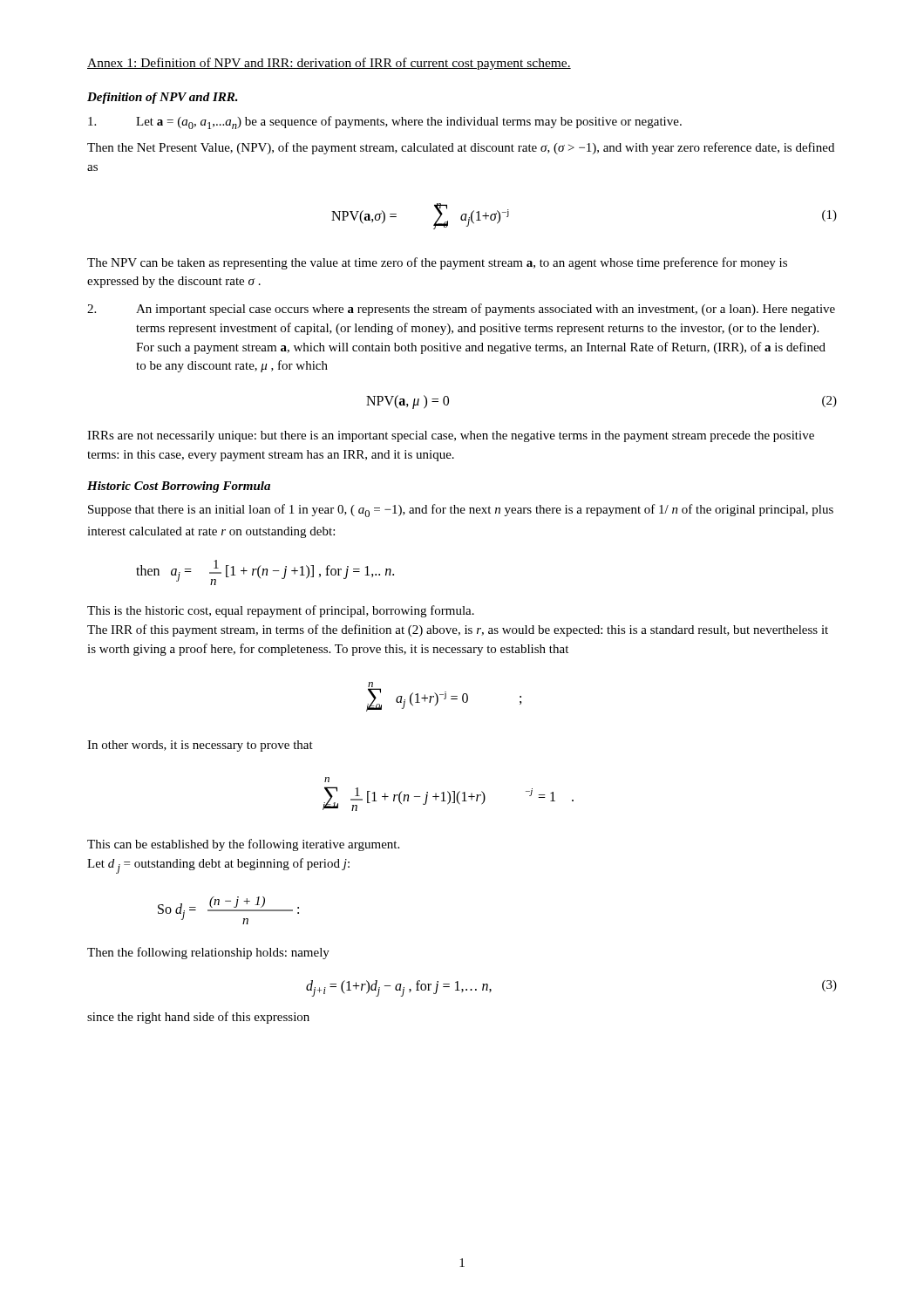Image resolution: width=924 pixels, height=1308 pixels.
Task: Where is the passage that starts "IRRs are not necessarily"?
Action: (451, 445)
